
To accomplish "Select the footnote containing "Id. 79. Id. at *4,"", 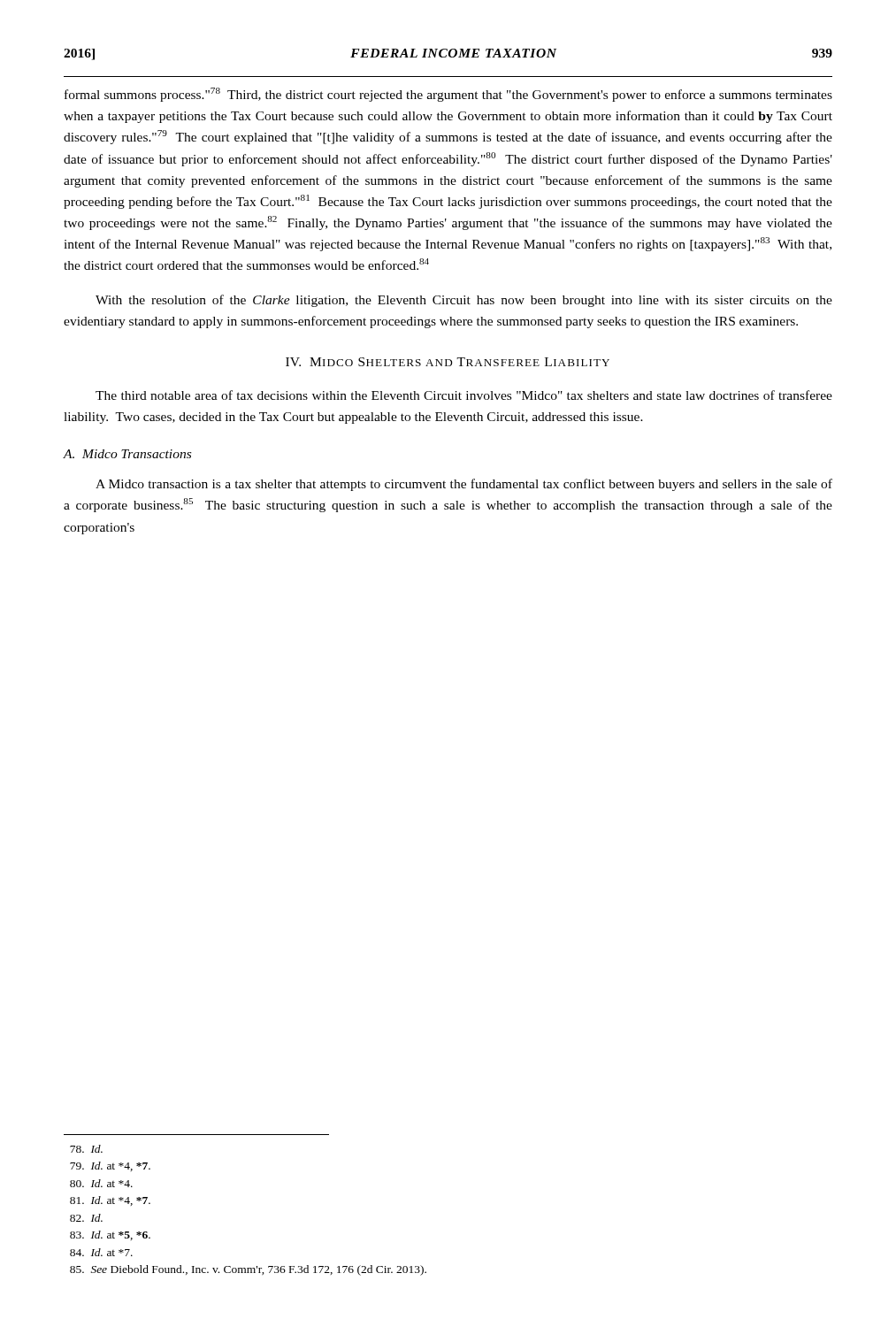I will click(x=86, y=1149).
